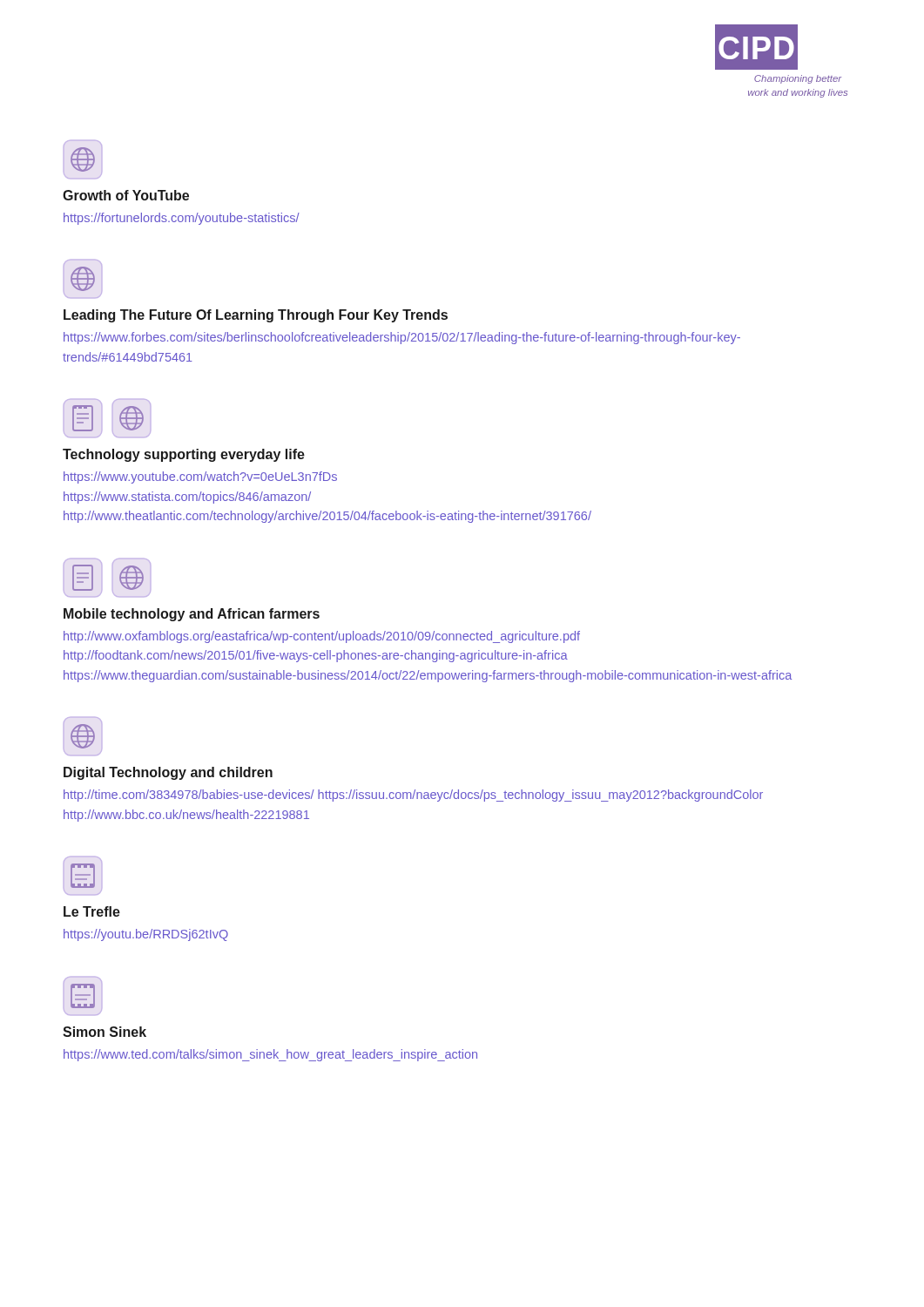Screen dimensions: 1307x924
Task: Click where it says "https://www.youtube.com/watch?v=0eUeL3n7fDs https://www.statista.com/topics/846/amazon/ http://www.theatlantic.com/technology/archive/2015/04/facebook-is-eating-the-internet/391766/"
Action: 200,477
